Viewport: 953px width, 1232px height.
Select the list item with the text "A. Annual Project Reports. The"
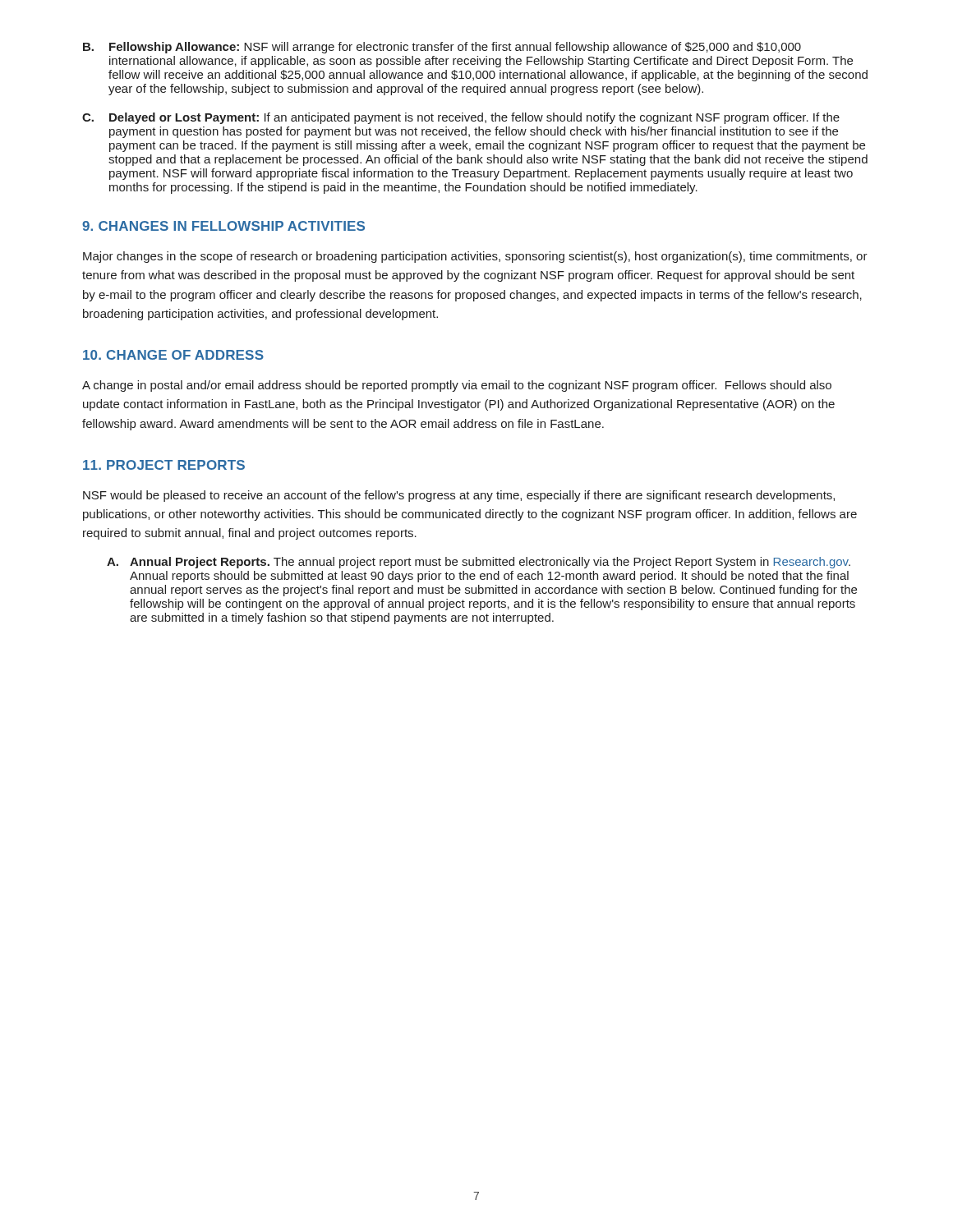(x=489, y=589)
